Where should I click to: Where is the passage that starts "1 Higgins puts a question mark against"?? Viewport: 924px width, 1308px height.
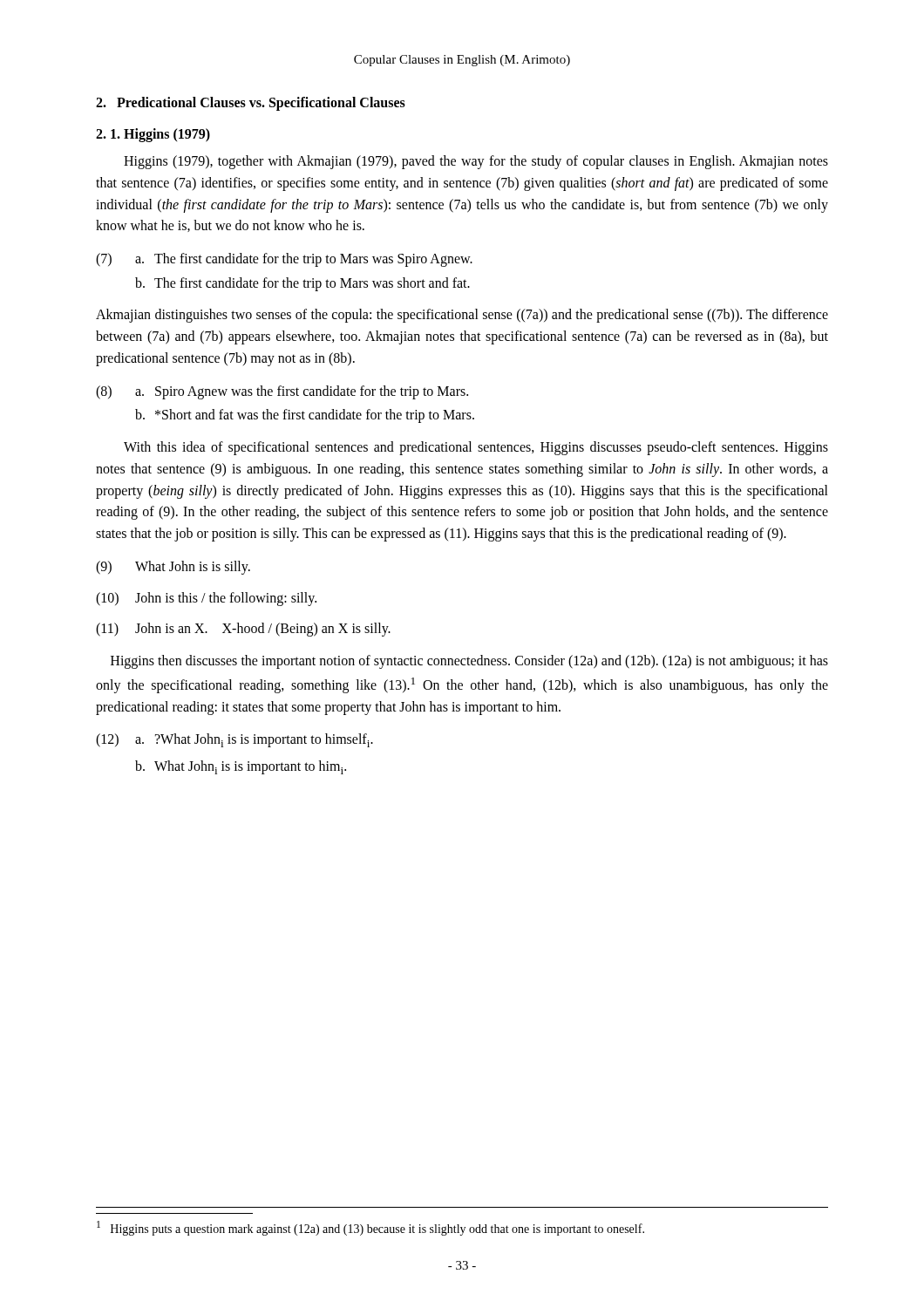click(370, 1224)
